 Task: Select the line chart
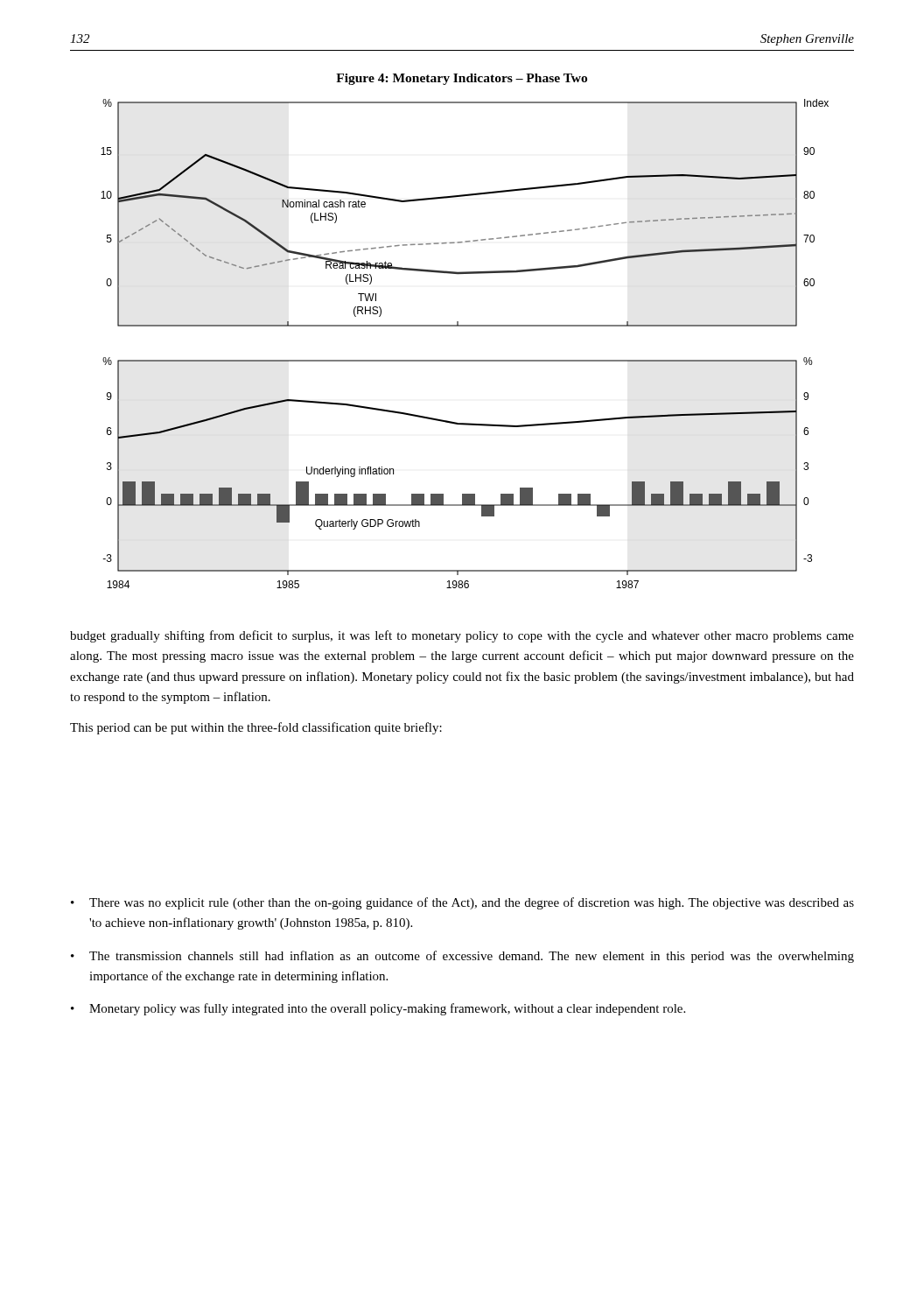tap(462, 360)
